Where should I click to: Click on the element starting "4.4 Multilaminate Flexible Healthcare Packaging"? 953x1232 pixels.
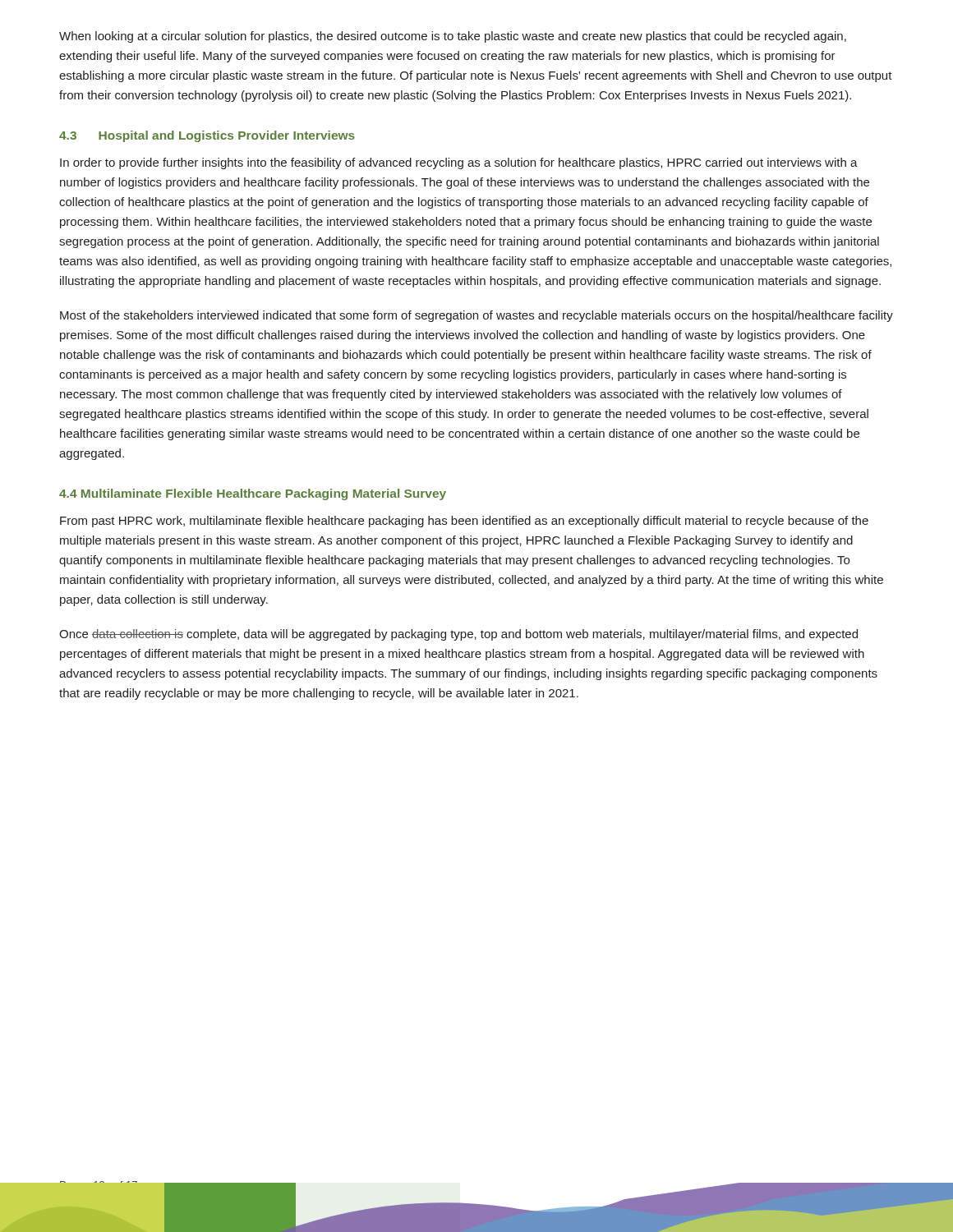[253, 494]
